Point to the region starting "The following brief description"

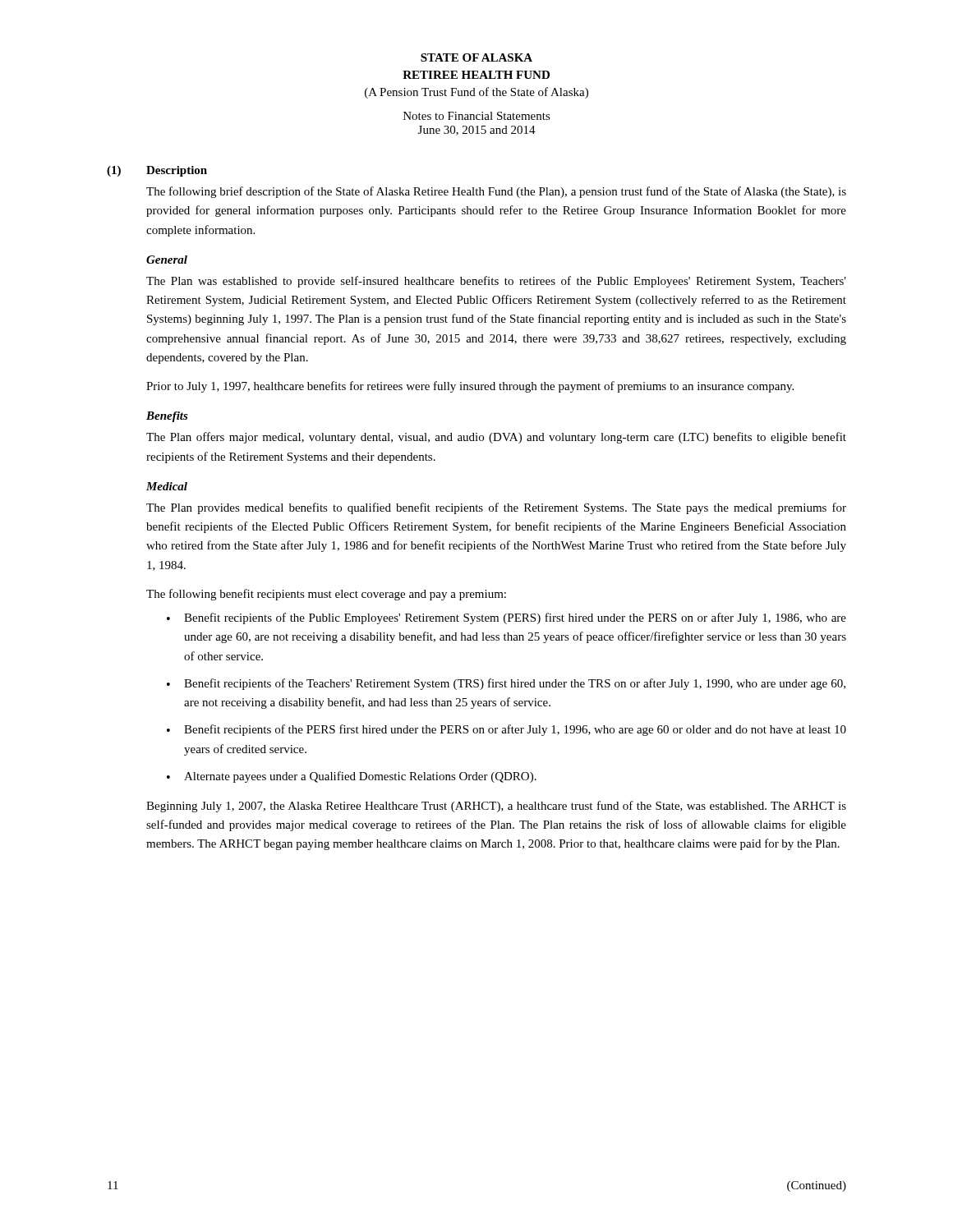tap(496, 210)
